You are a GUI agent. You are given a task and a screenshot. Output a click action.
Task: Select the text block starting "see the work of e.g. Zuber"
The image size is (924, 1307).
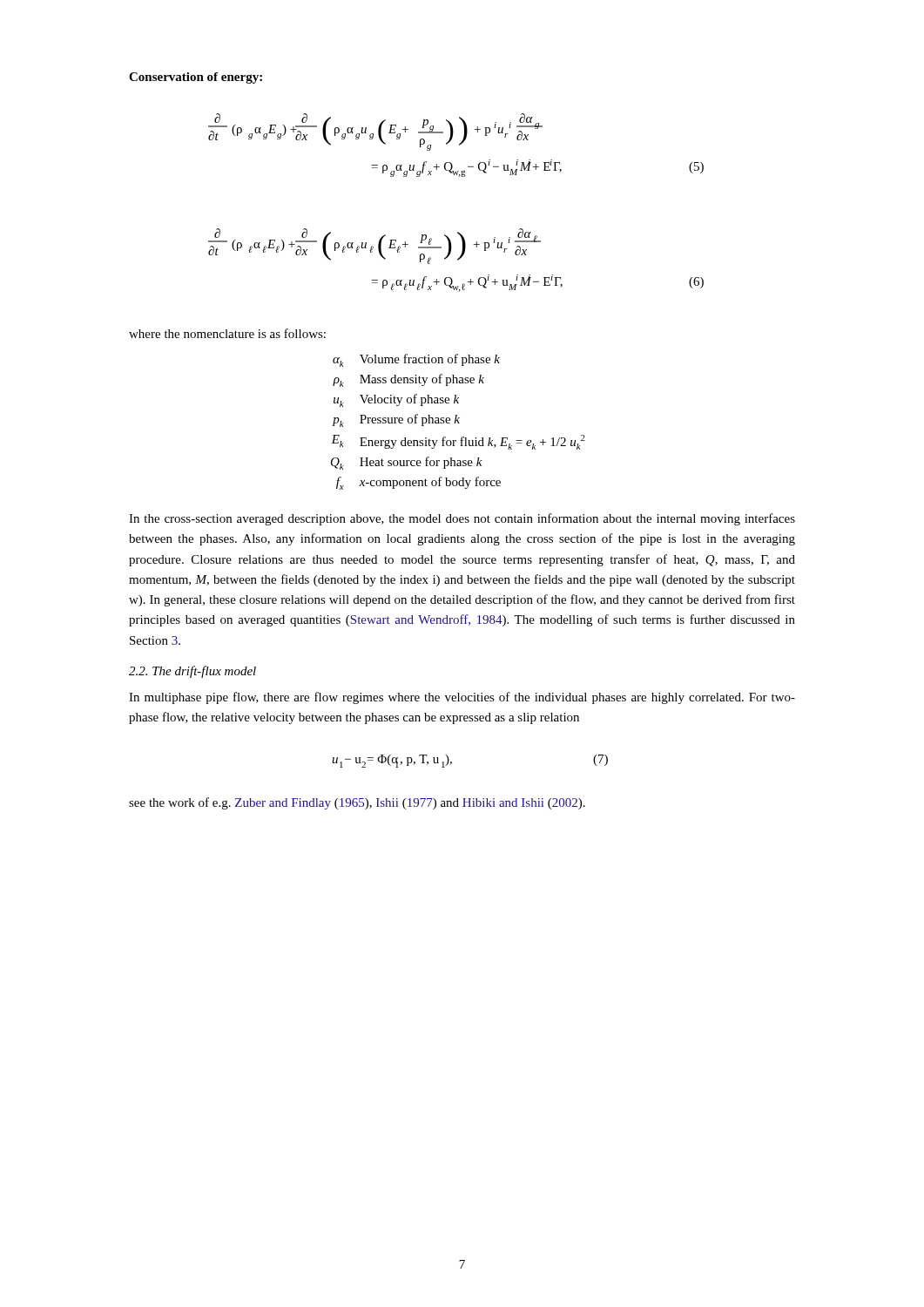[357, 803]
